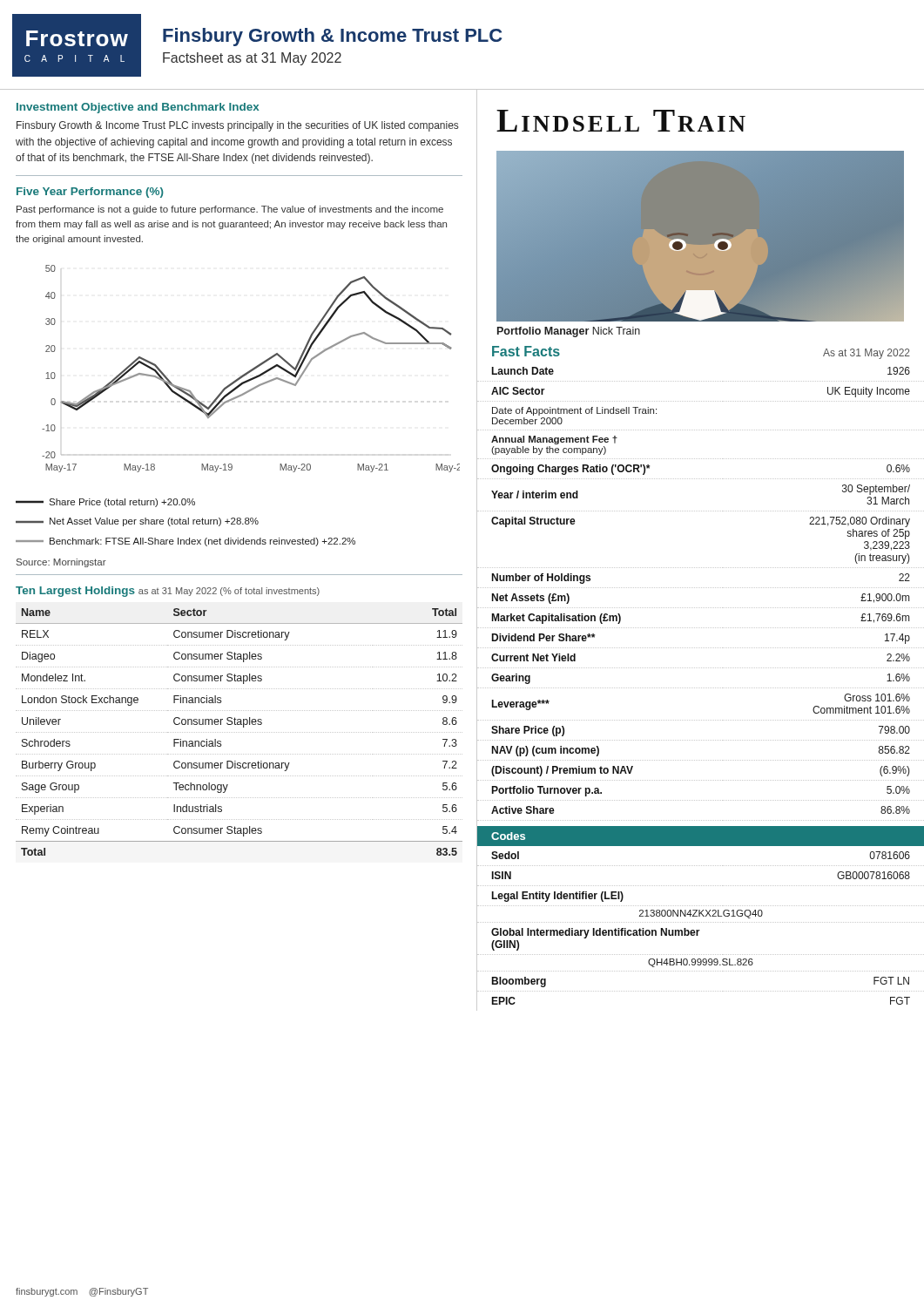Click where it says "Fast Facts"
This screenshot has width=924, height=1307.
coord(526,352)
